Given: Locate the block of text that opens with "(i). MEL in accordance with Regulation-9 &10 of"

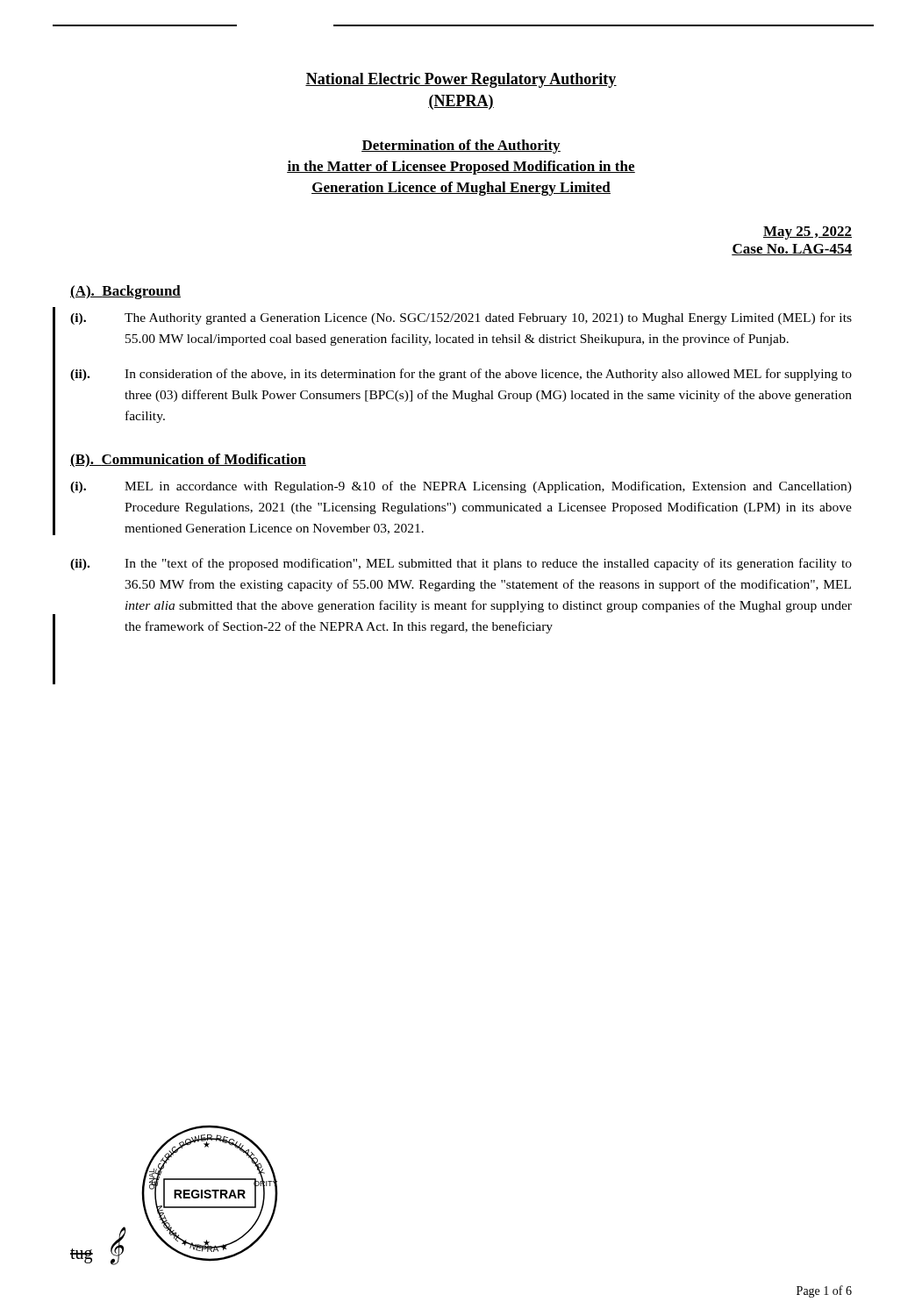Looking at the screenshot, I should point(461,507).
